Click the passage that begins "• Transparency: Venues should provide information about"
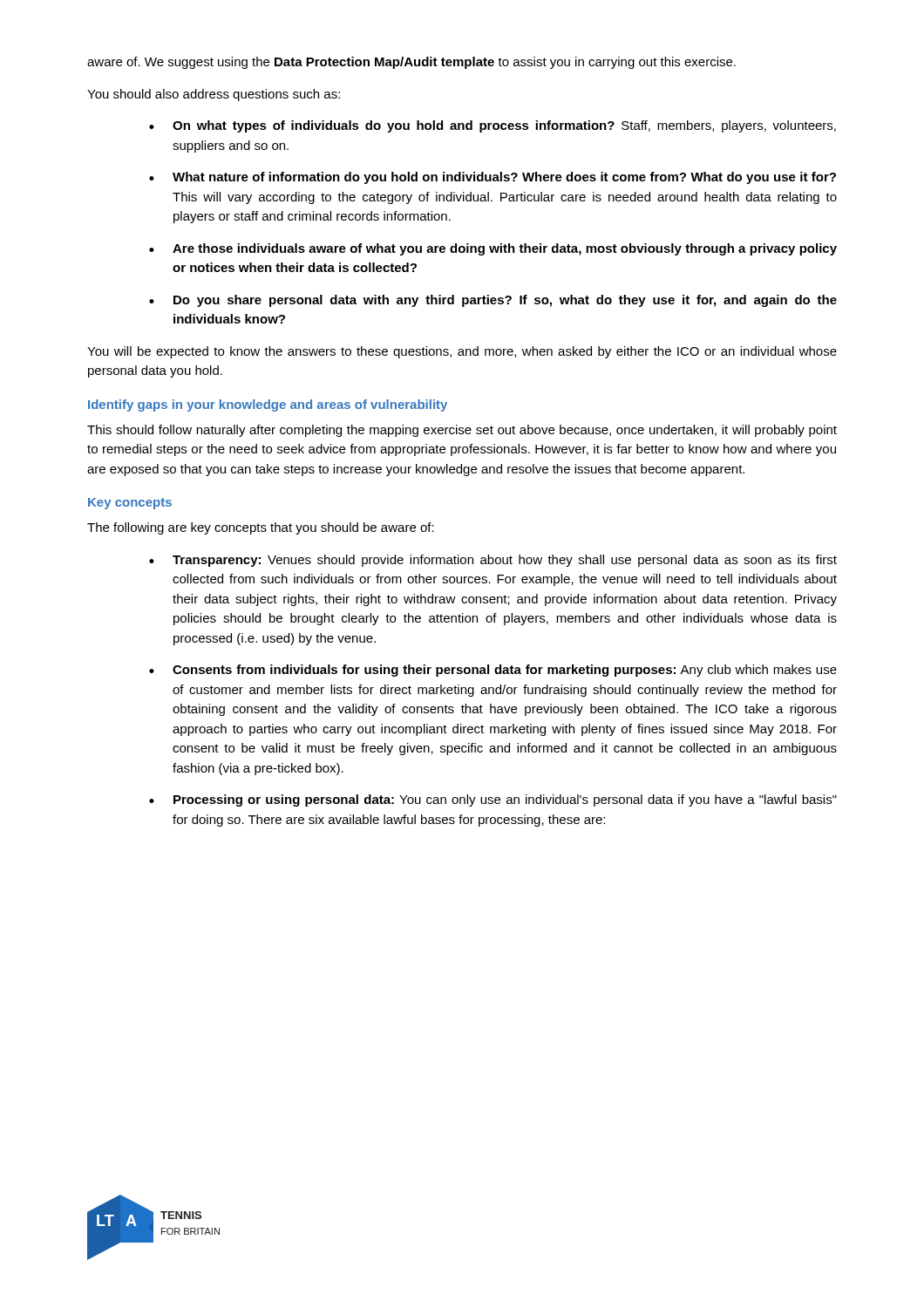Screen dimensions: 1308x924 (488, 599)
